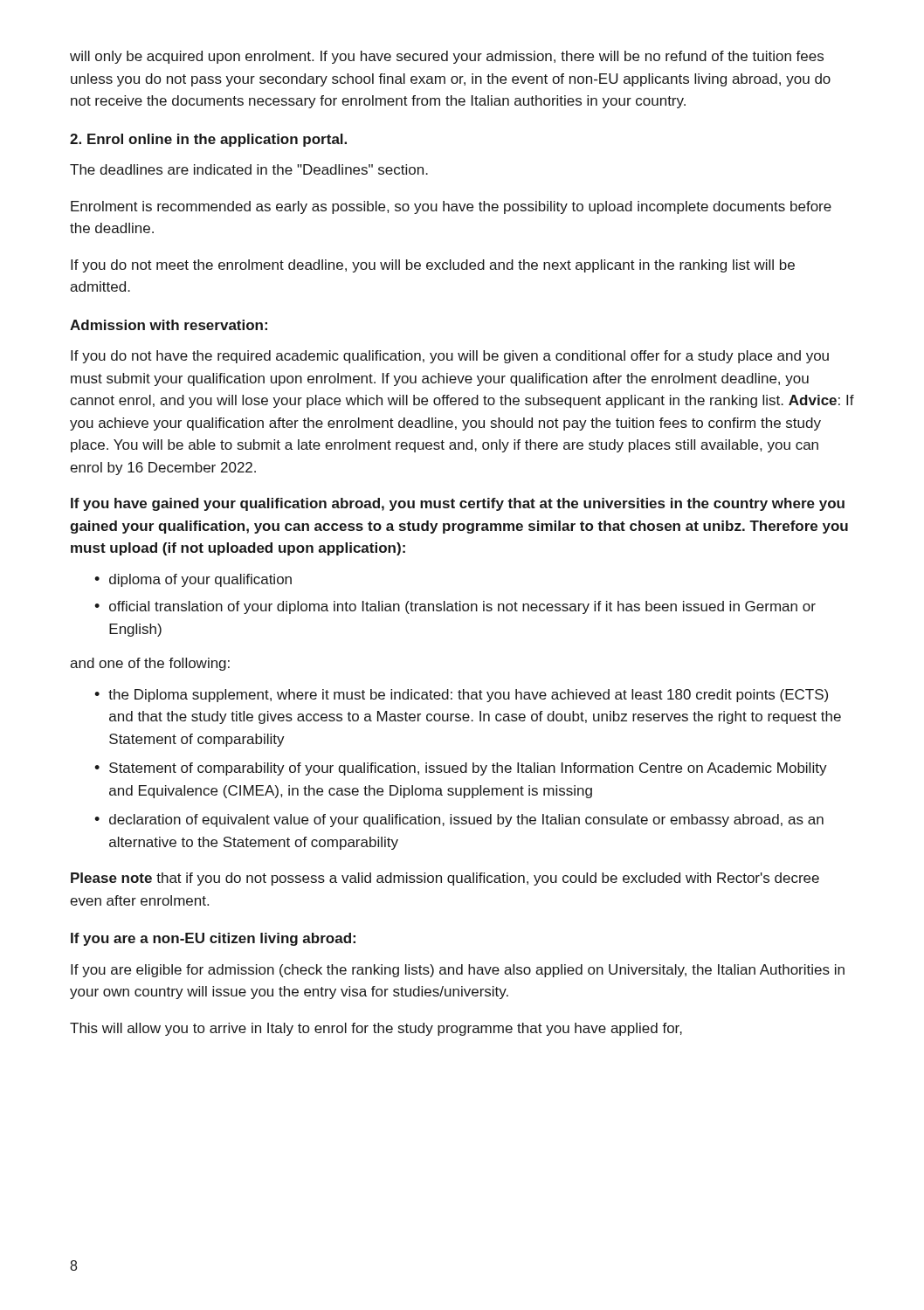Find the block on this page that starts "will only be"
924x1310 pixels.
(x=450, y=79)
